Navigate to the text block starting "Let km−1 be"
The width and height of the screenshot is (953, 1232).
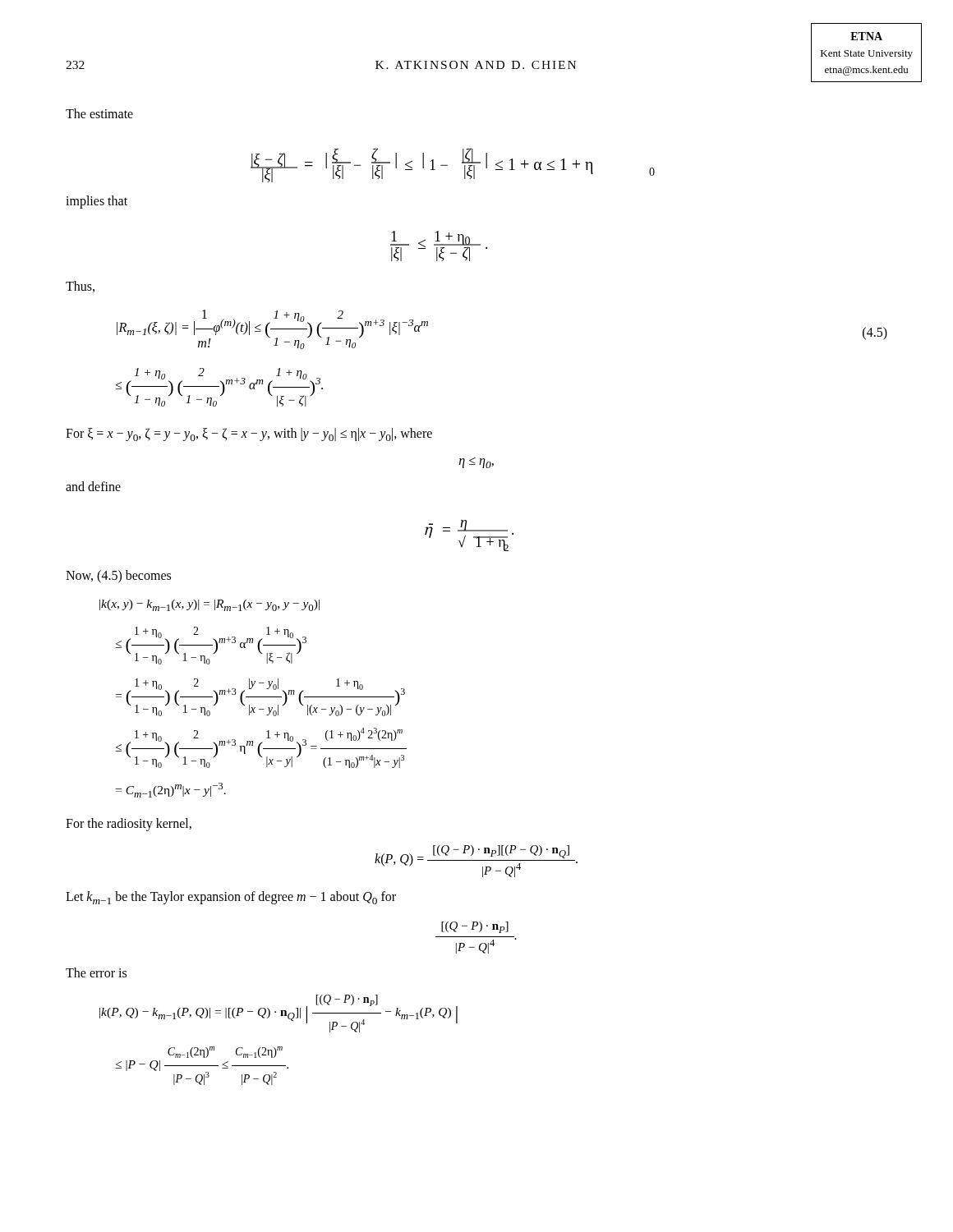point(231,898)
